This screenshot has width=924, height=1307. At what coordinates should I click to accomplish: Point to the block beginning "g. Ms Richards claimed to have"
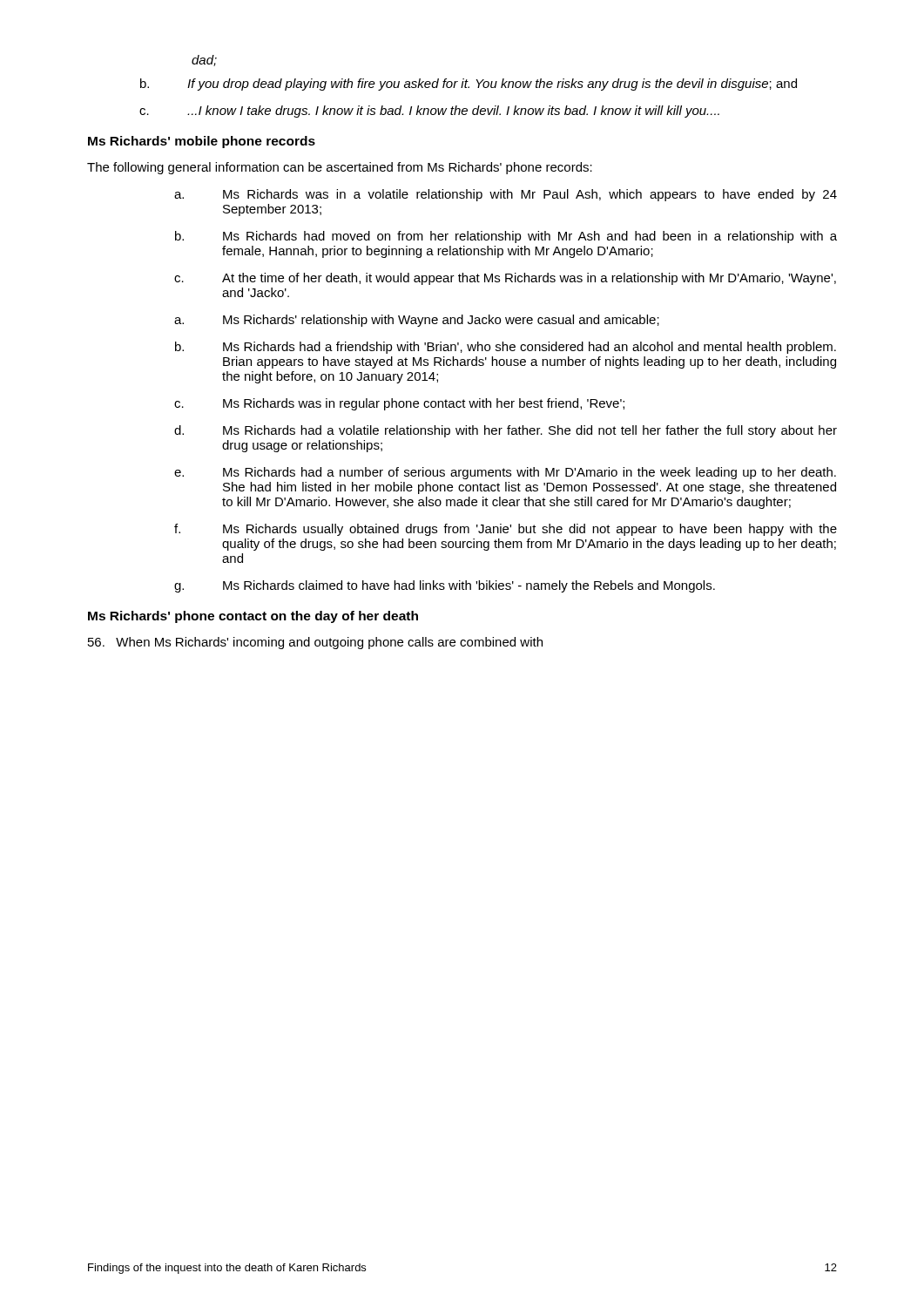[x=506, y=585]
